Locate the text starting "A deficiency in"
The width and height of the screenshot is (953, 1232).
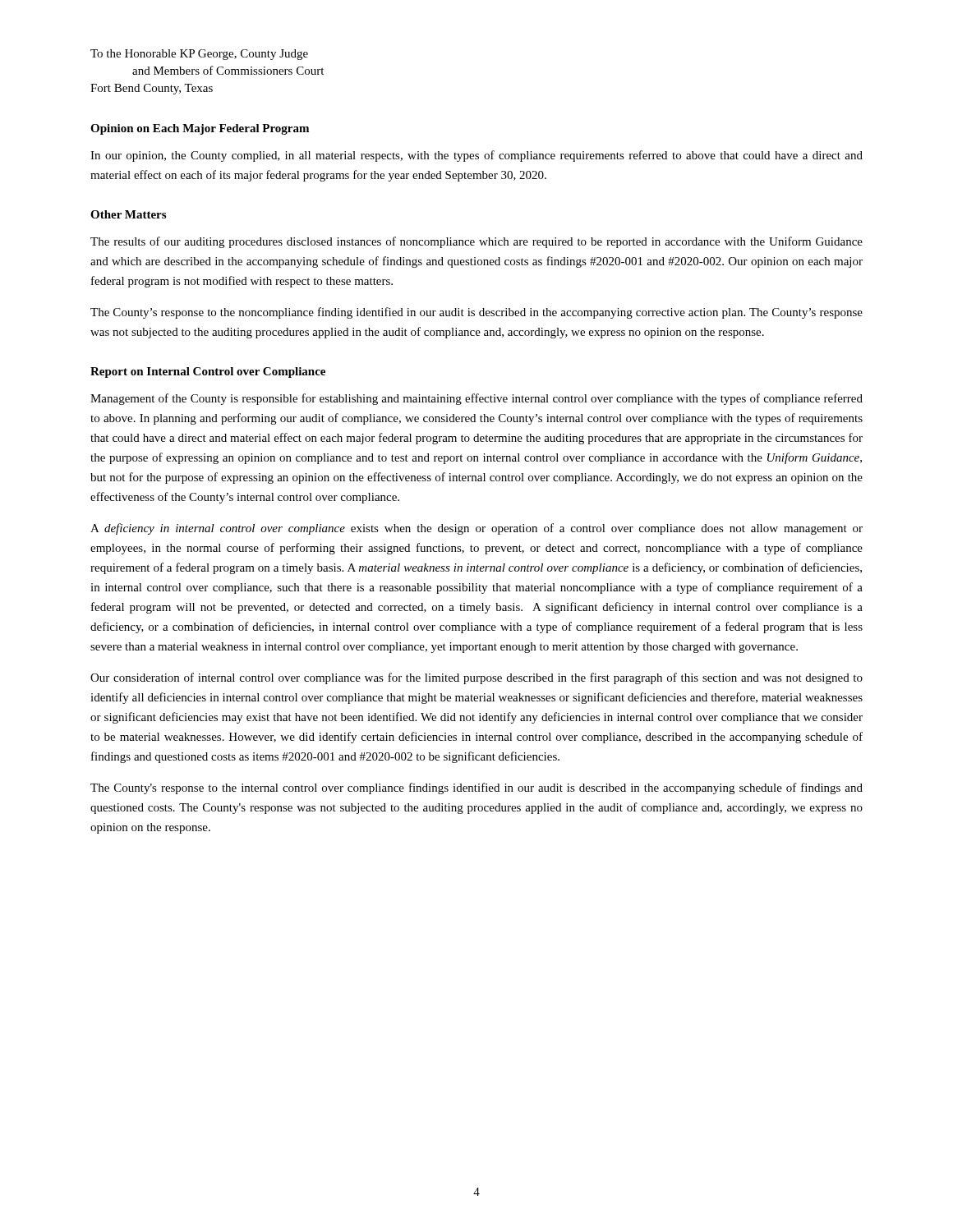point(476,587)
